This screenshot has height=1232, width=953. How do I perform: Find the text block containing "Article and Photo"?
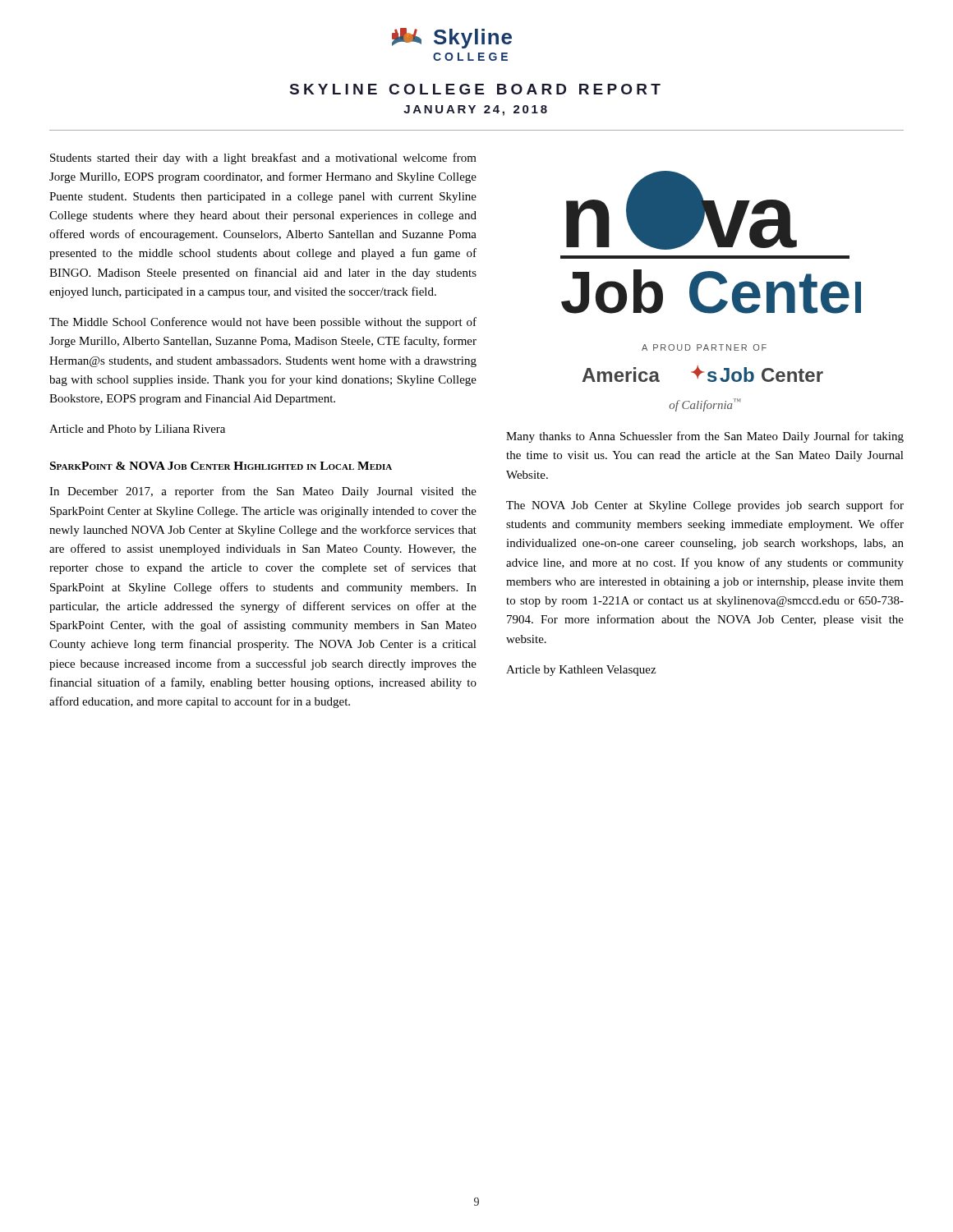click(137, 429)
